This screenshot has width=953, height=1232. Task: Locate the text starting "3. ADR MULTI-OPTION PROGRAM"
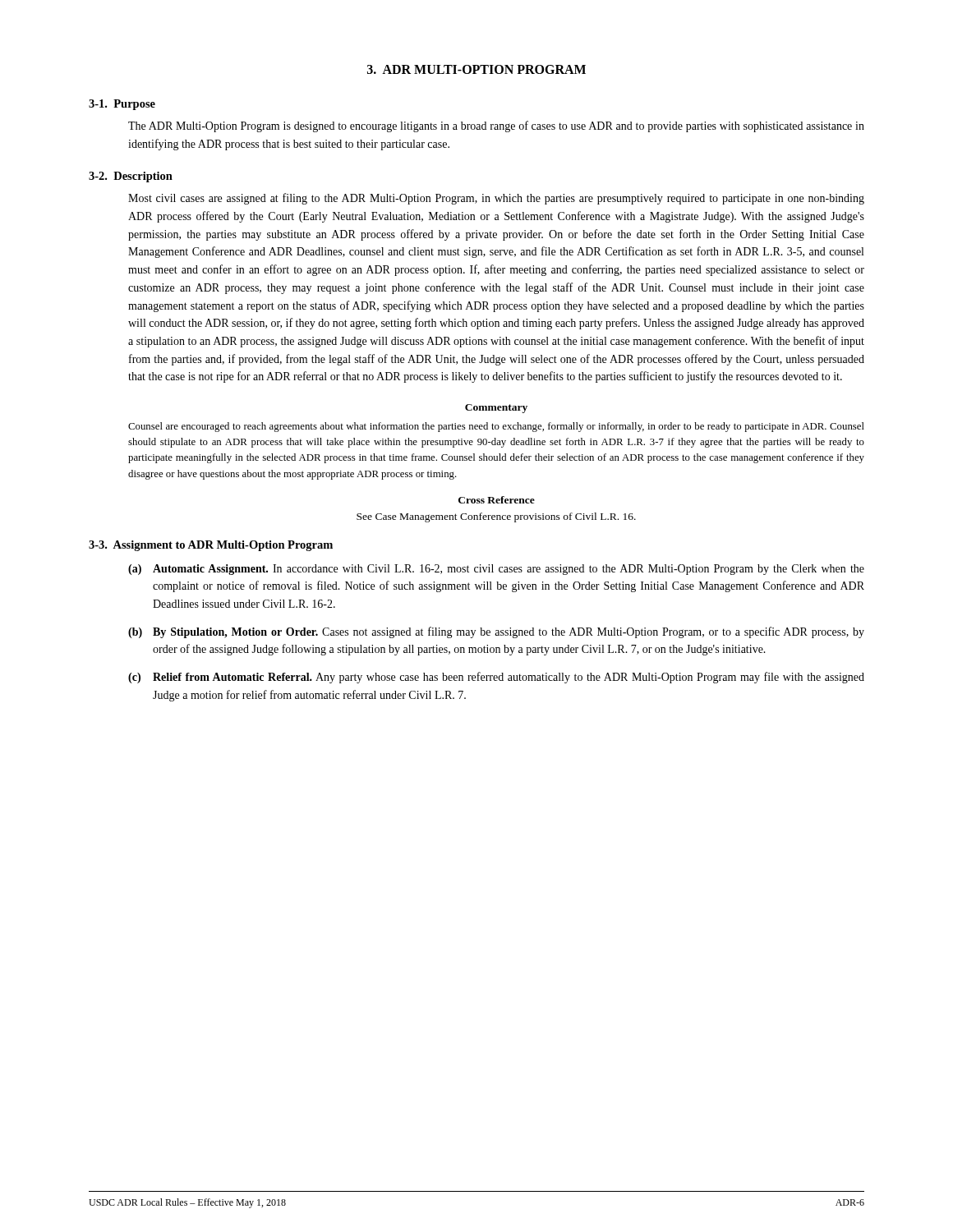(476, 69)
